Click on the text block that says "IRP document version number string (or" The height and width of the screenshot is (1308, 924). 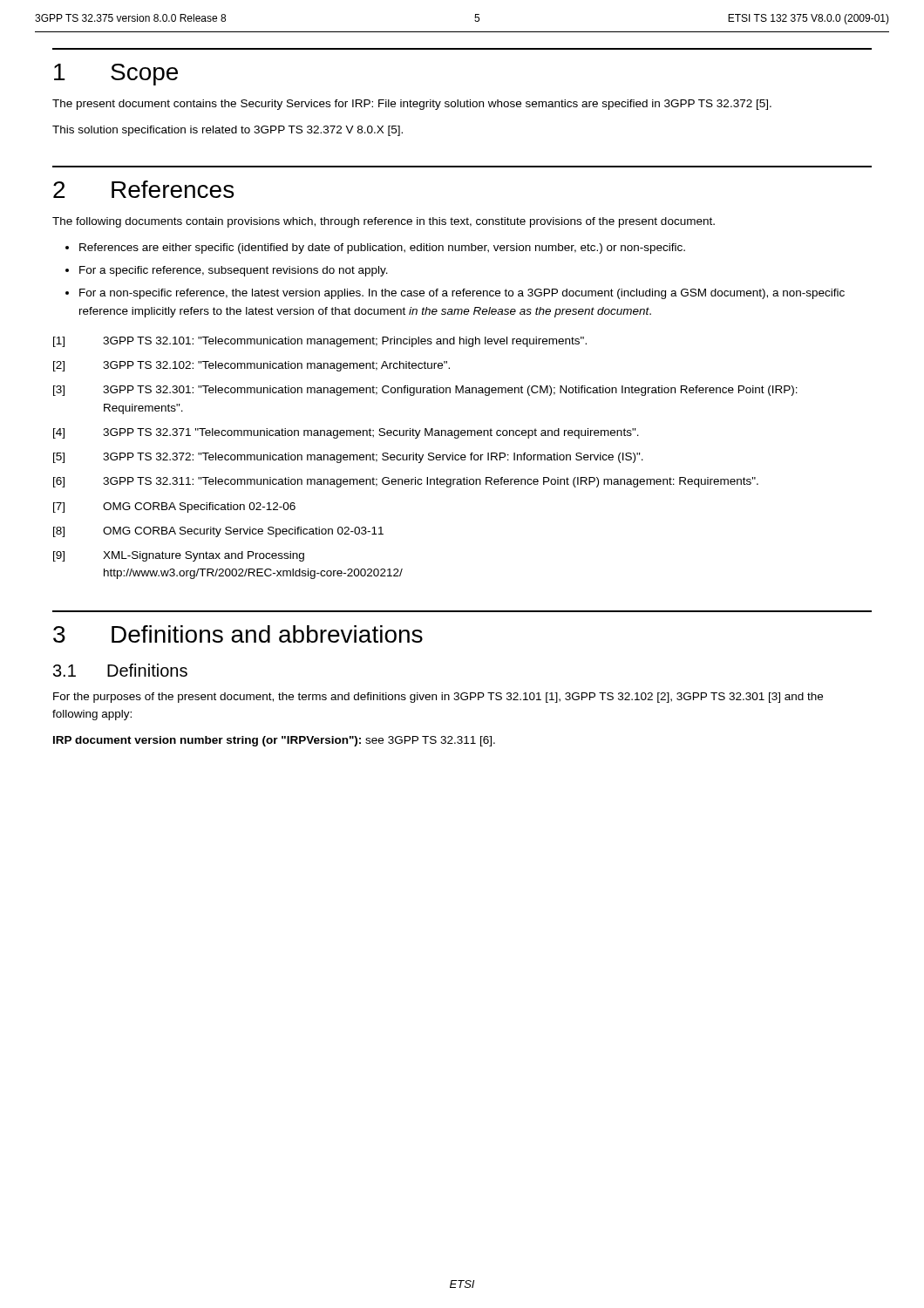click(274, 740)
